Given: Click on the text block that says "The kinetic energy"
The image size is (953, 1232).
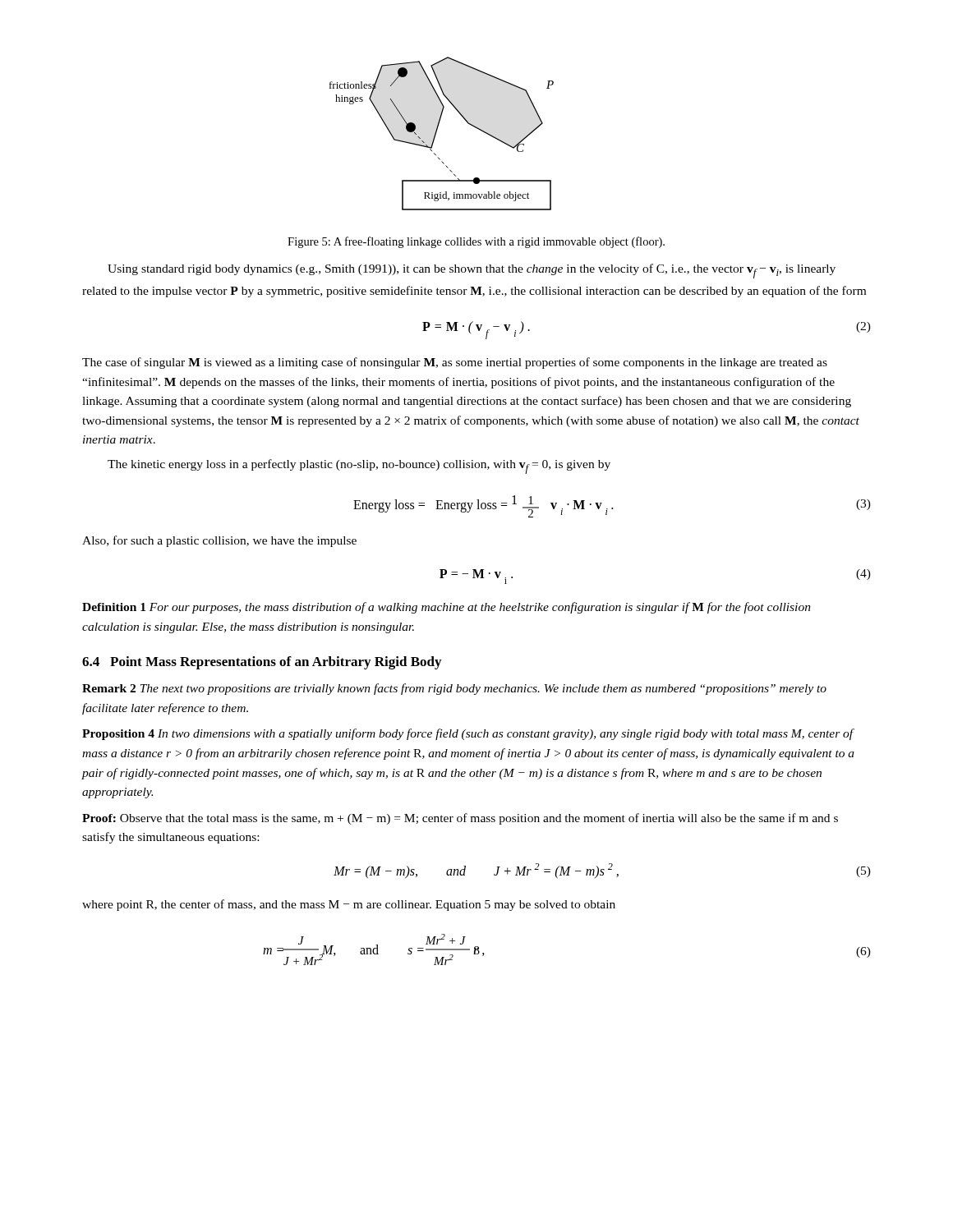Looking at the screenshot, I should [x=359, y=465].
